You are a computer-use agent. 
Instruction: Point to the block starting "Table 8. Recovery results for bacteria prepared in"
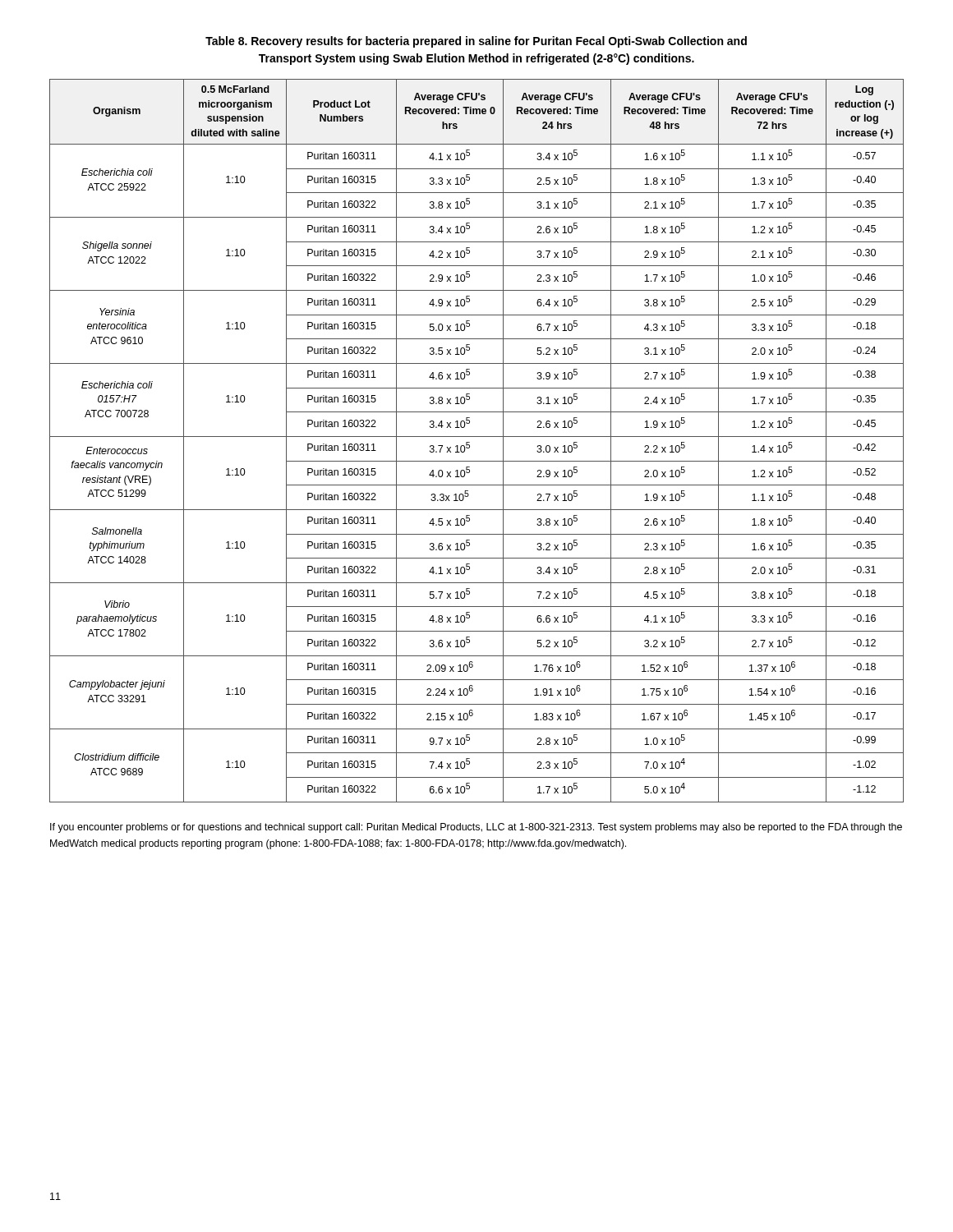coord(476,50)
